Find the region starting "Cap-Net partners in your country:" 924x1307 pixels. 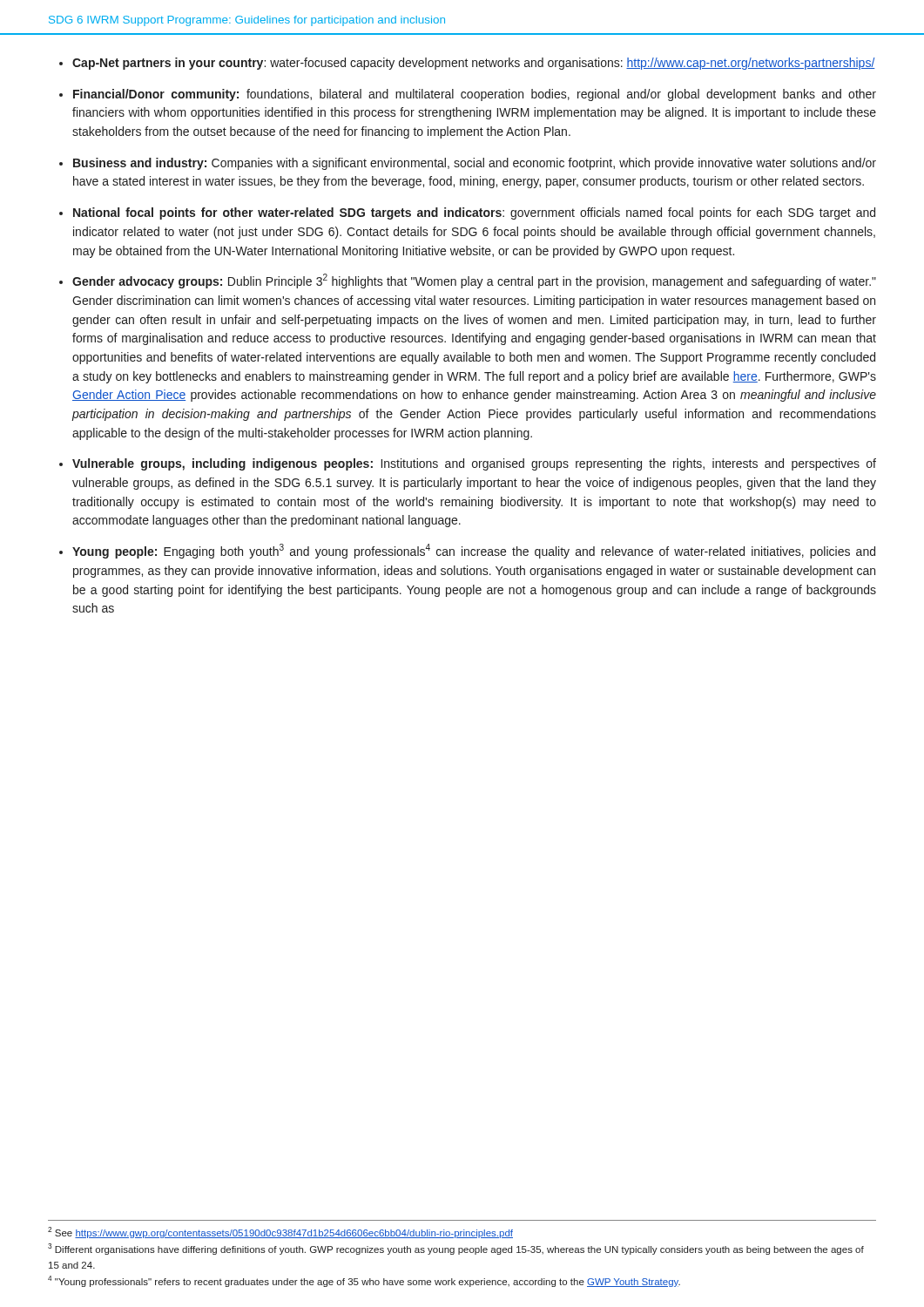point(473,63)
